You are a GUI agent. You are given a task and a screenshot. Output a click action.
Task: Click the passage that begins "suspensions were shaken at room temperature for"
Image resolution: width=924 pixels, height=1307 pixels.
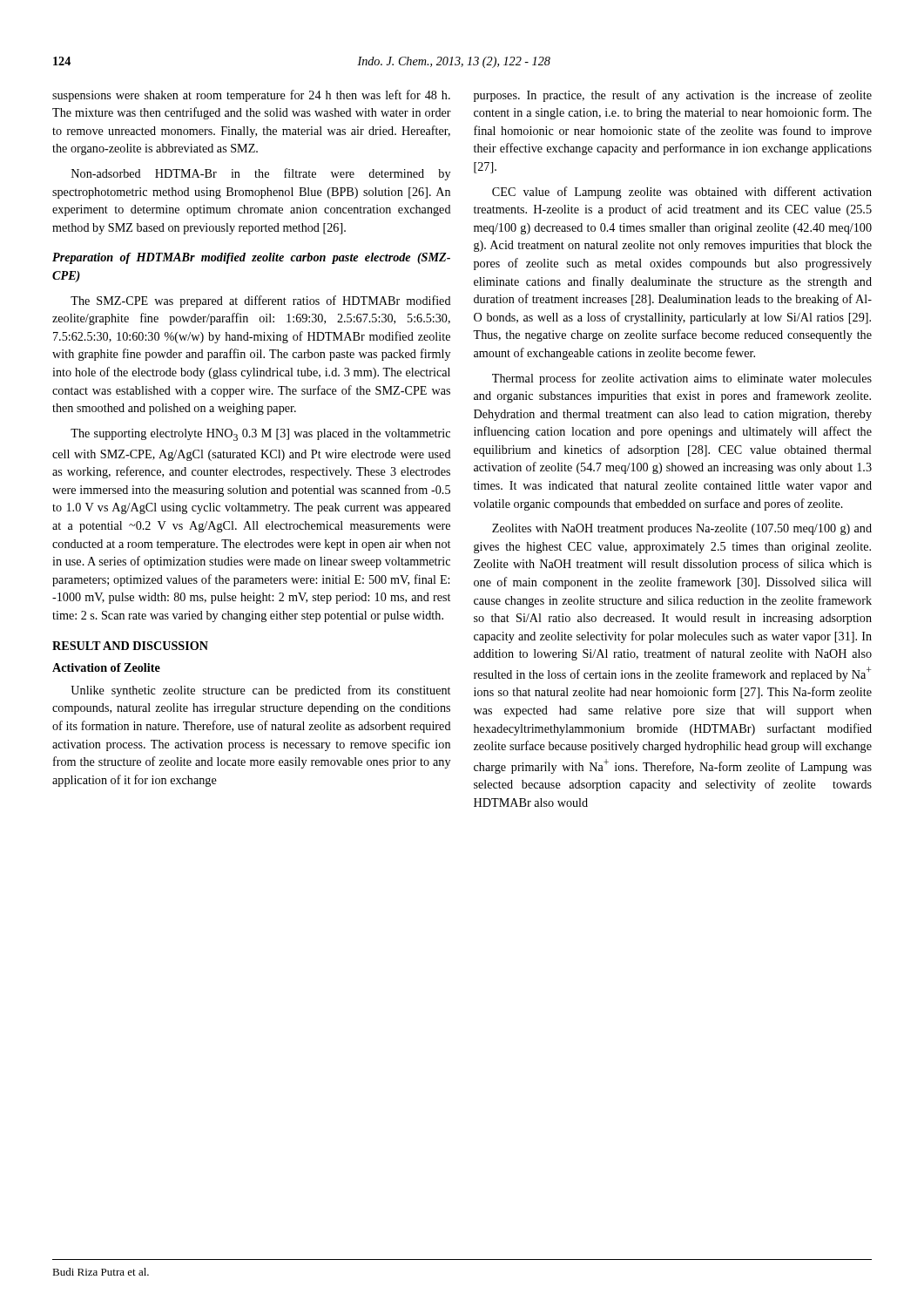[251, 161]
